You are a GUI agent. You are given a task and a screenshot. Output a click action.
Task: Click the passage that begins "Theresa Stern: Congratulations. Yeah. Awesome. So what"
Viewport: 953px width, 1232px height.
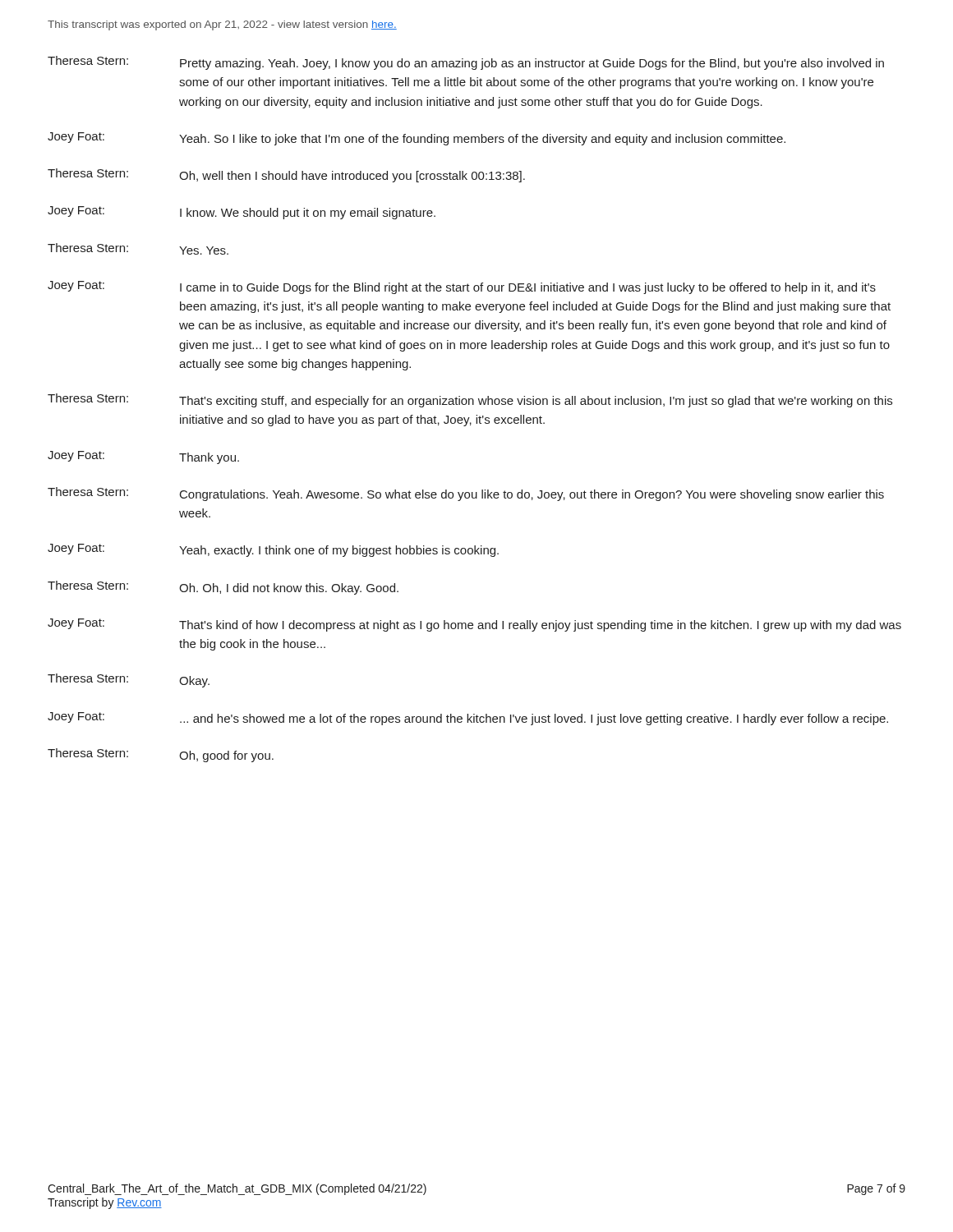(476, 504)
